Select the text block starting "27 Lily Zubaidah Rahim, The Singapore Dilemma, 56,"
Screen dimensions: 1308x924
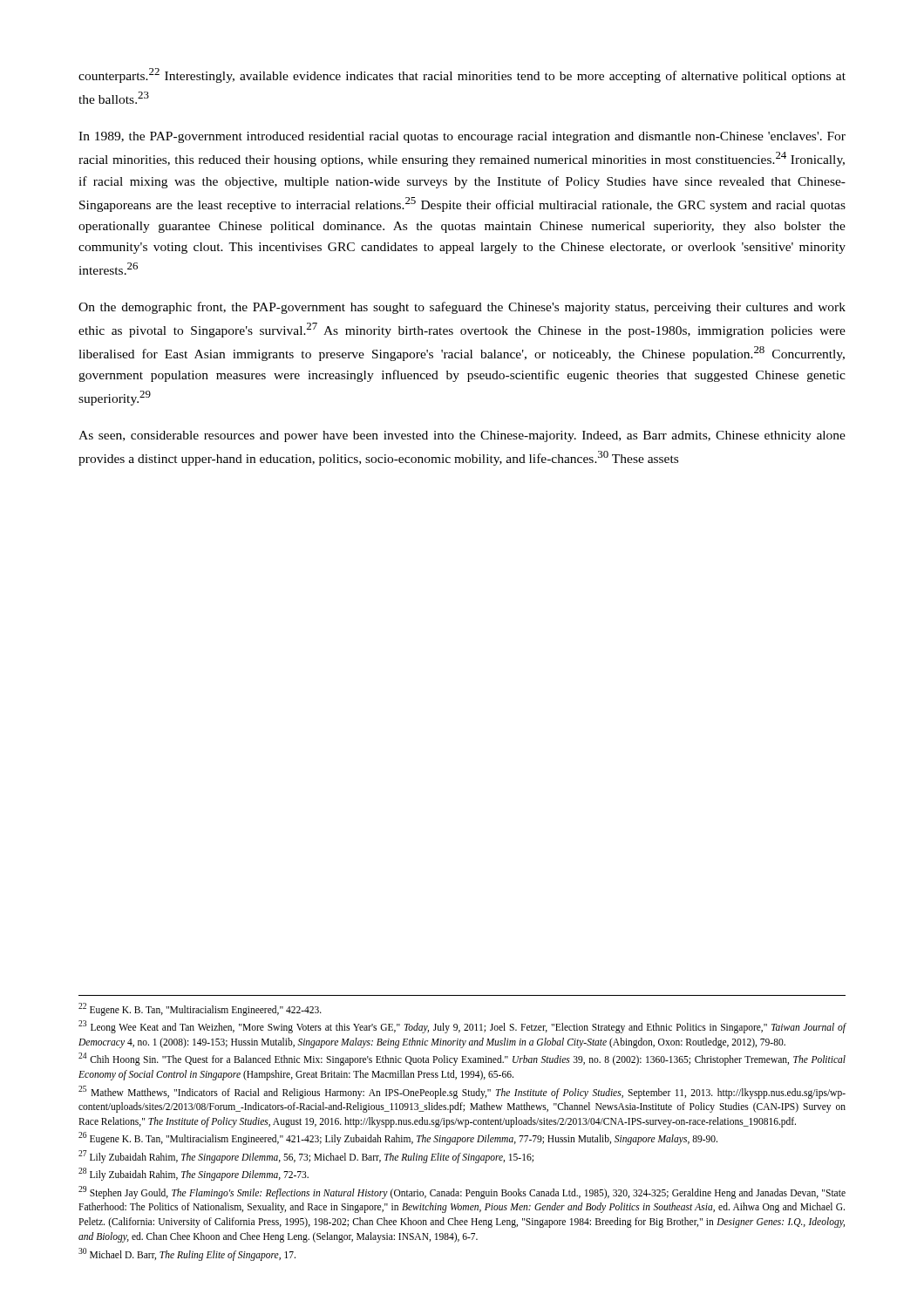coord(306,1155)
